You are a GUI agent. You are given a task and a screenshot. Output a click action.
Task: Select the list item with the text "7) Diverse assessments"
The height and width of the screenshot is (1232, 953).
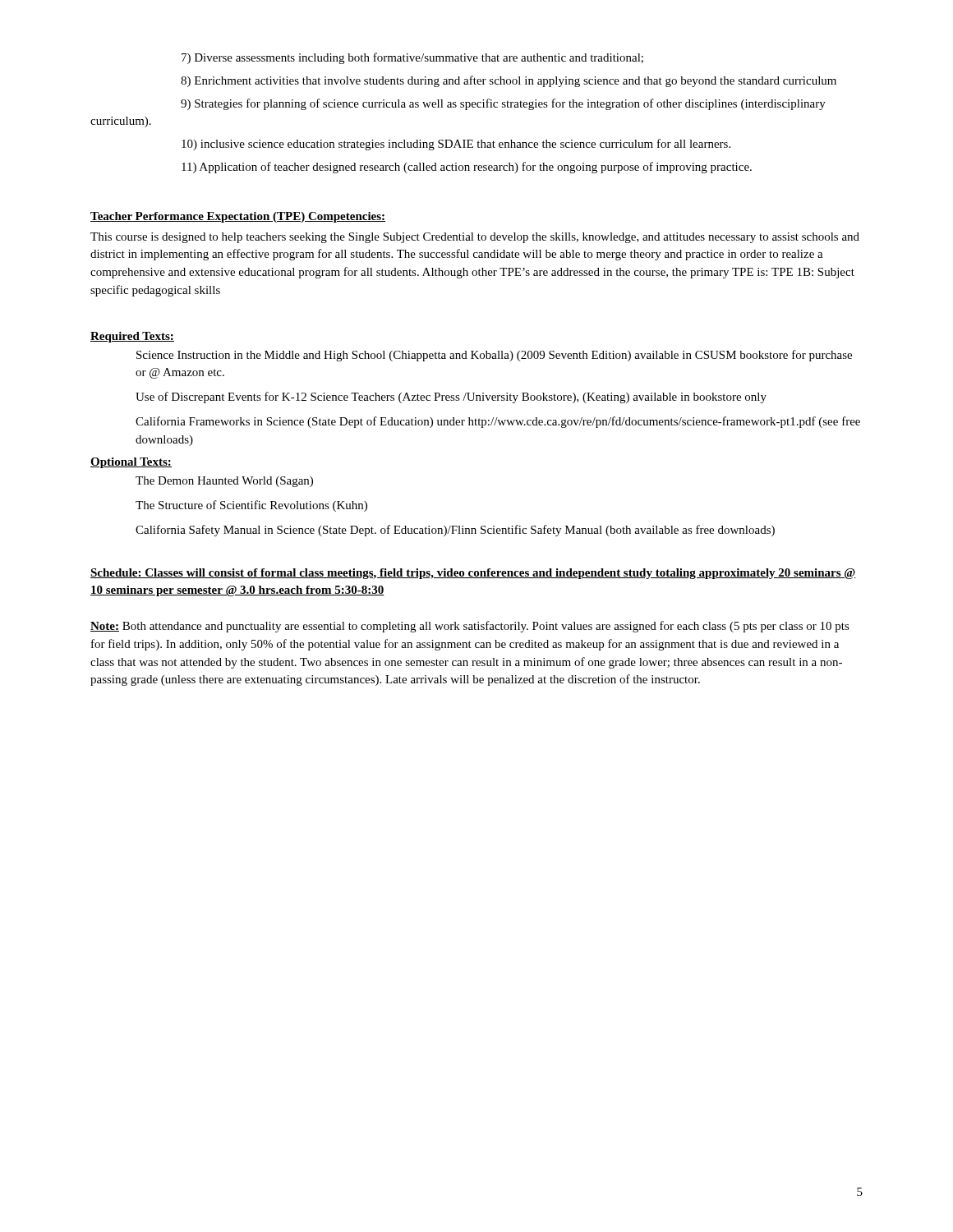point(476,58)
